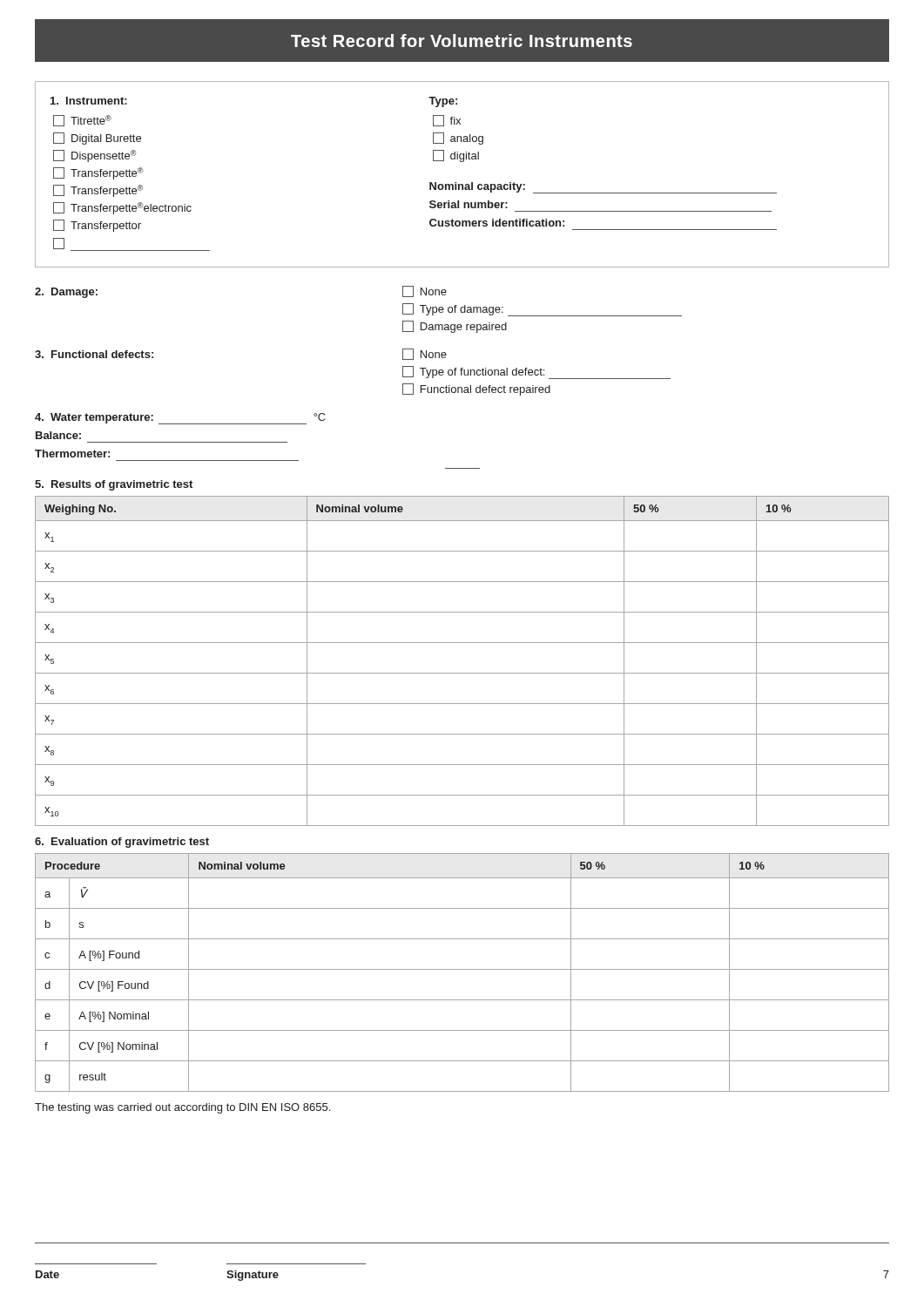Click on the table containing "A [%] Found"
924x1307 pixels.
click(462, 972)
